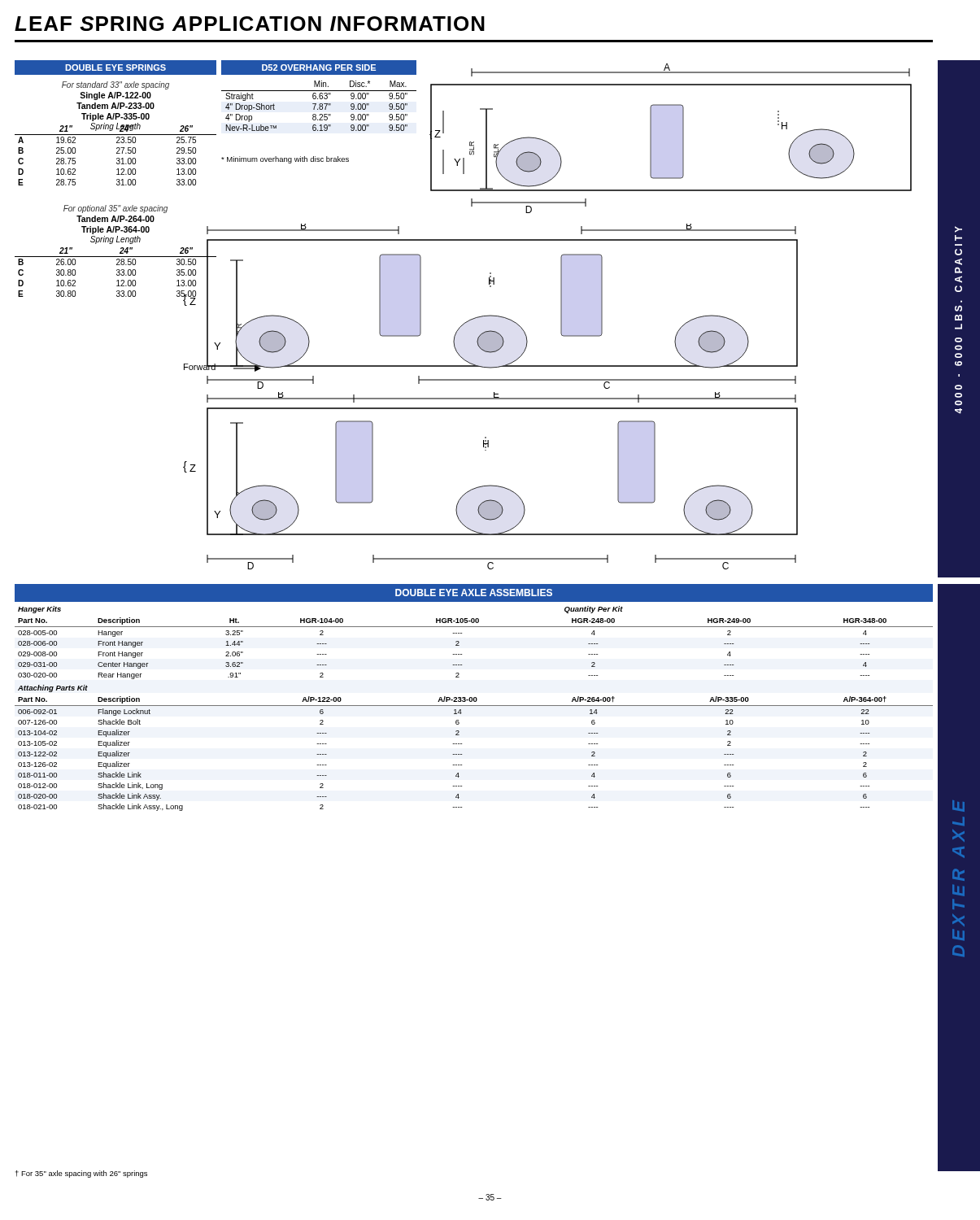Locate the text "DOUBLE EYE SPRINGS"
The height and width of the screenshot is (1220, 980).
[x=115, y=67]
